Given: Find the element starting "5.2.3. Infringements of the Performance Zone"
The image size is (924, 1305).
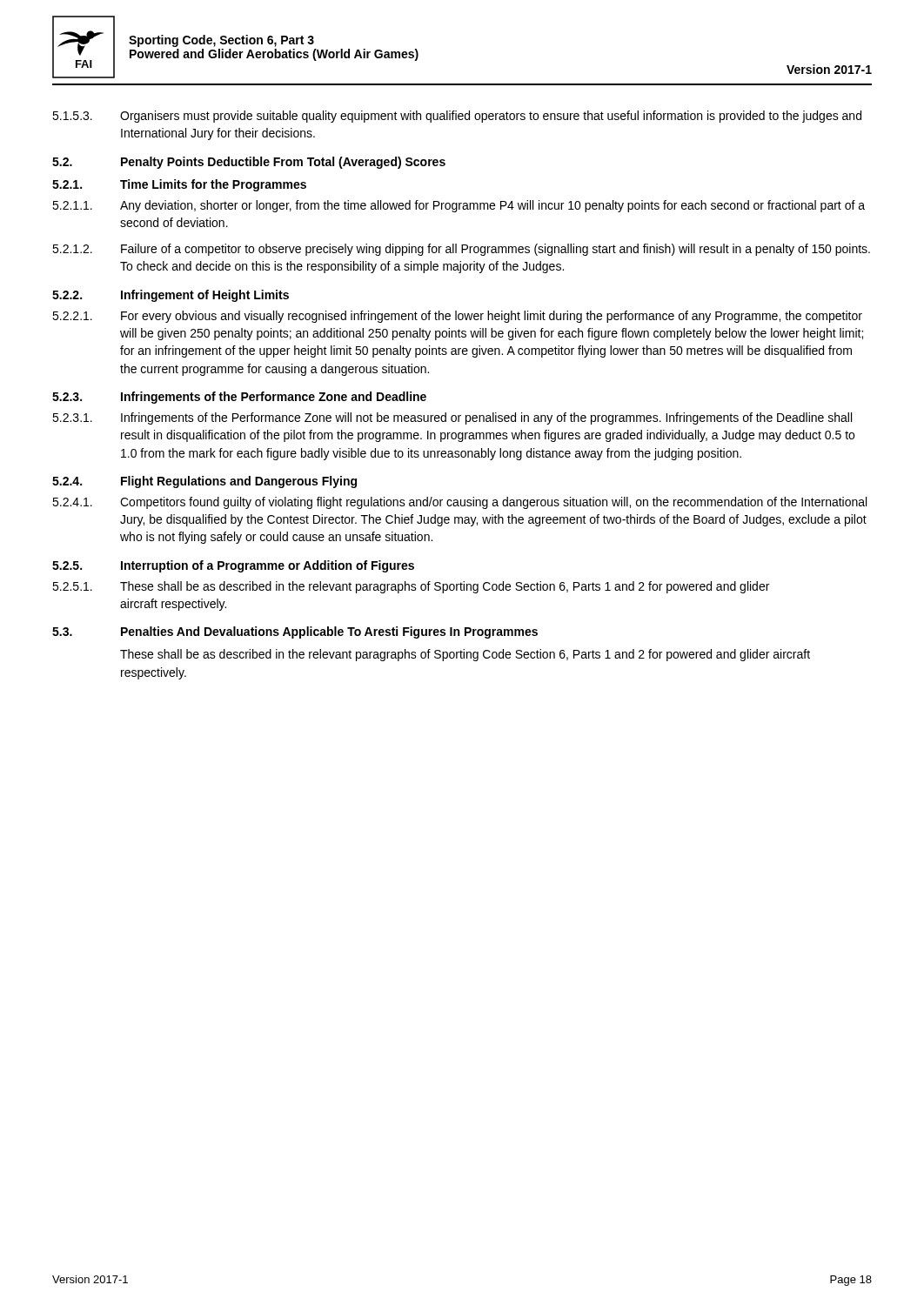Looking at the screenshot, I should pos(239,397).
